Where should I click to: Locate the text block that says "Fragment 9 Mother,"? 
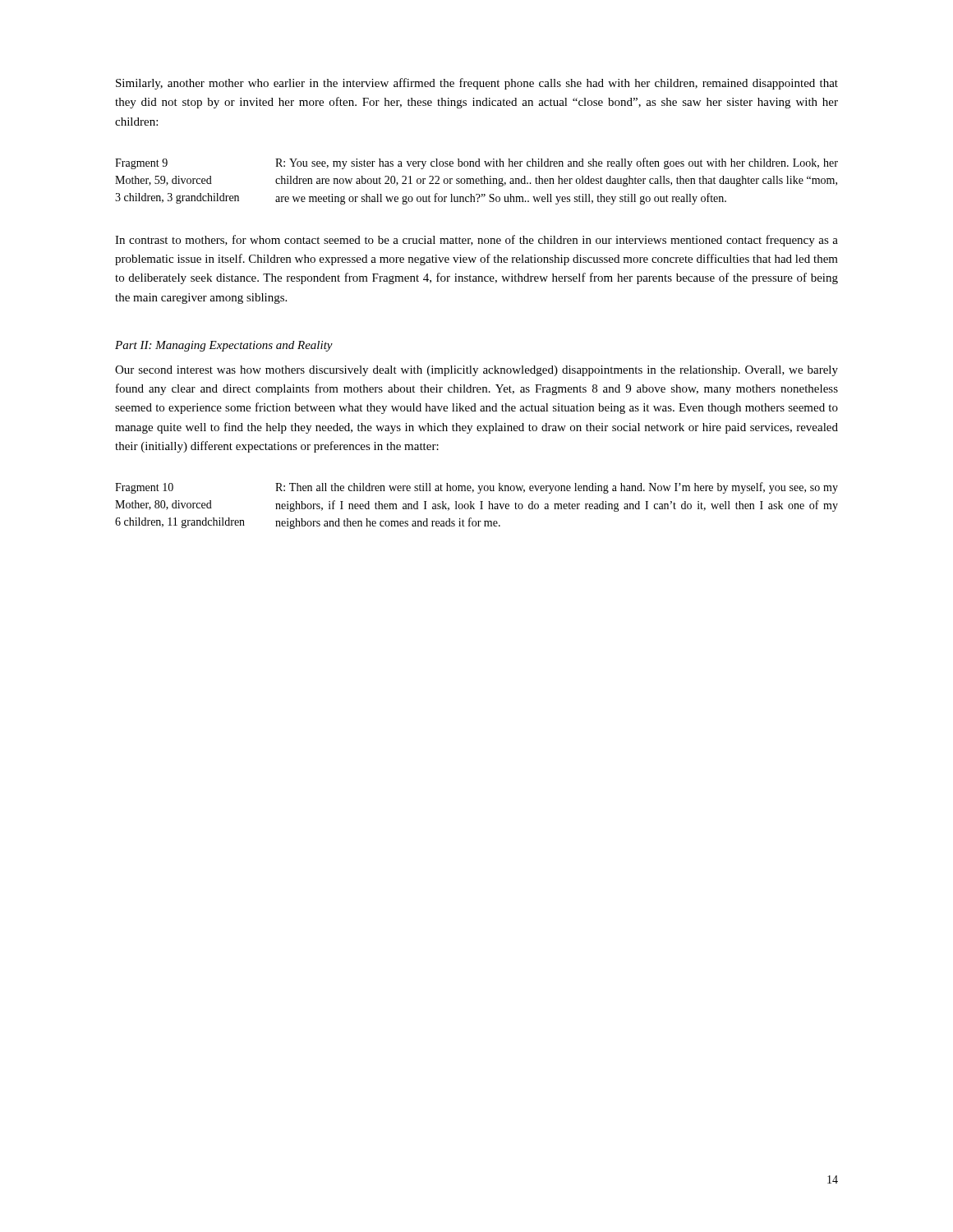[x=476, y=181]
